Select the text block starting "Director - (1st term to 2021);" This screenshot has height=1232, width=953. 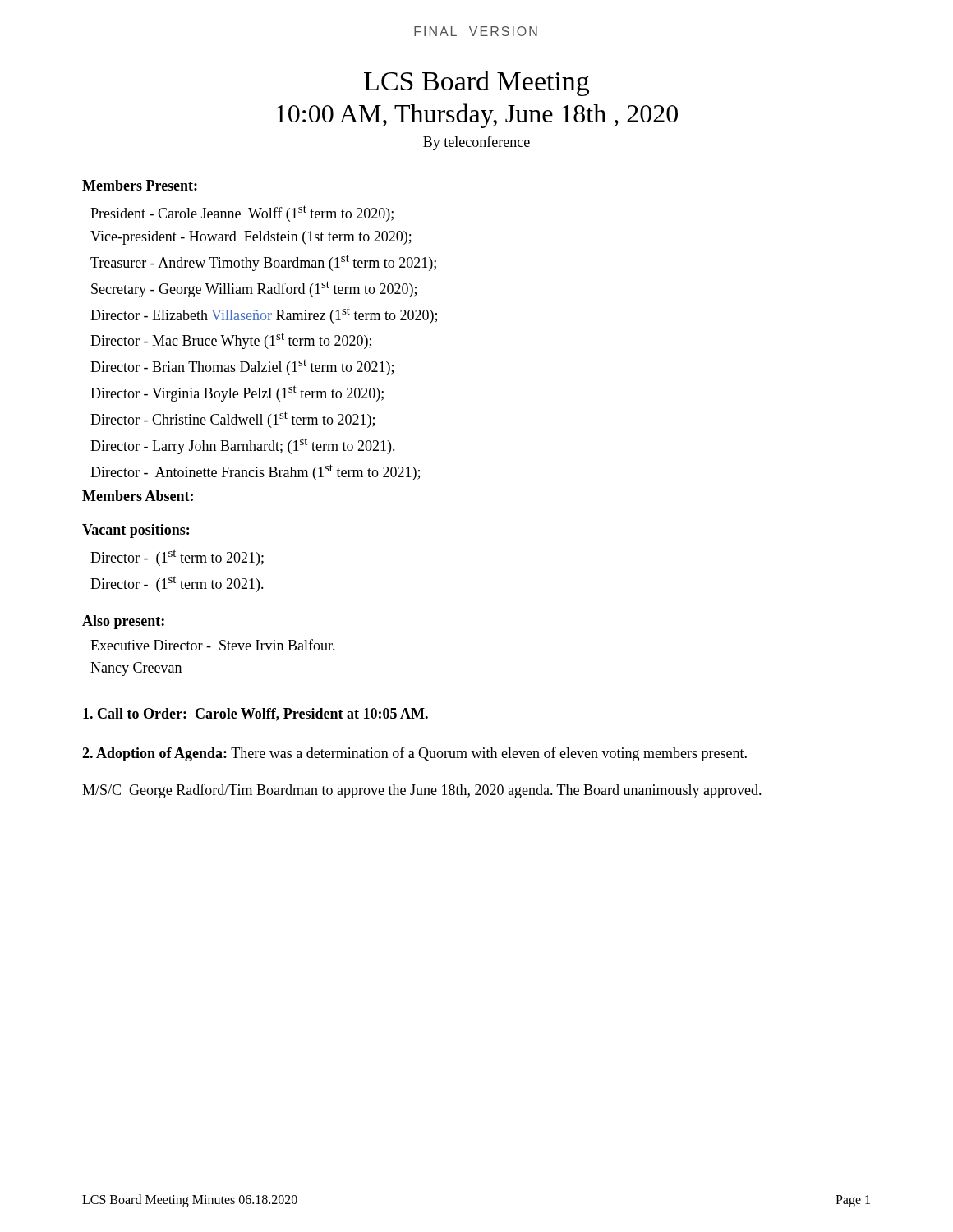(x=177, y=556)
